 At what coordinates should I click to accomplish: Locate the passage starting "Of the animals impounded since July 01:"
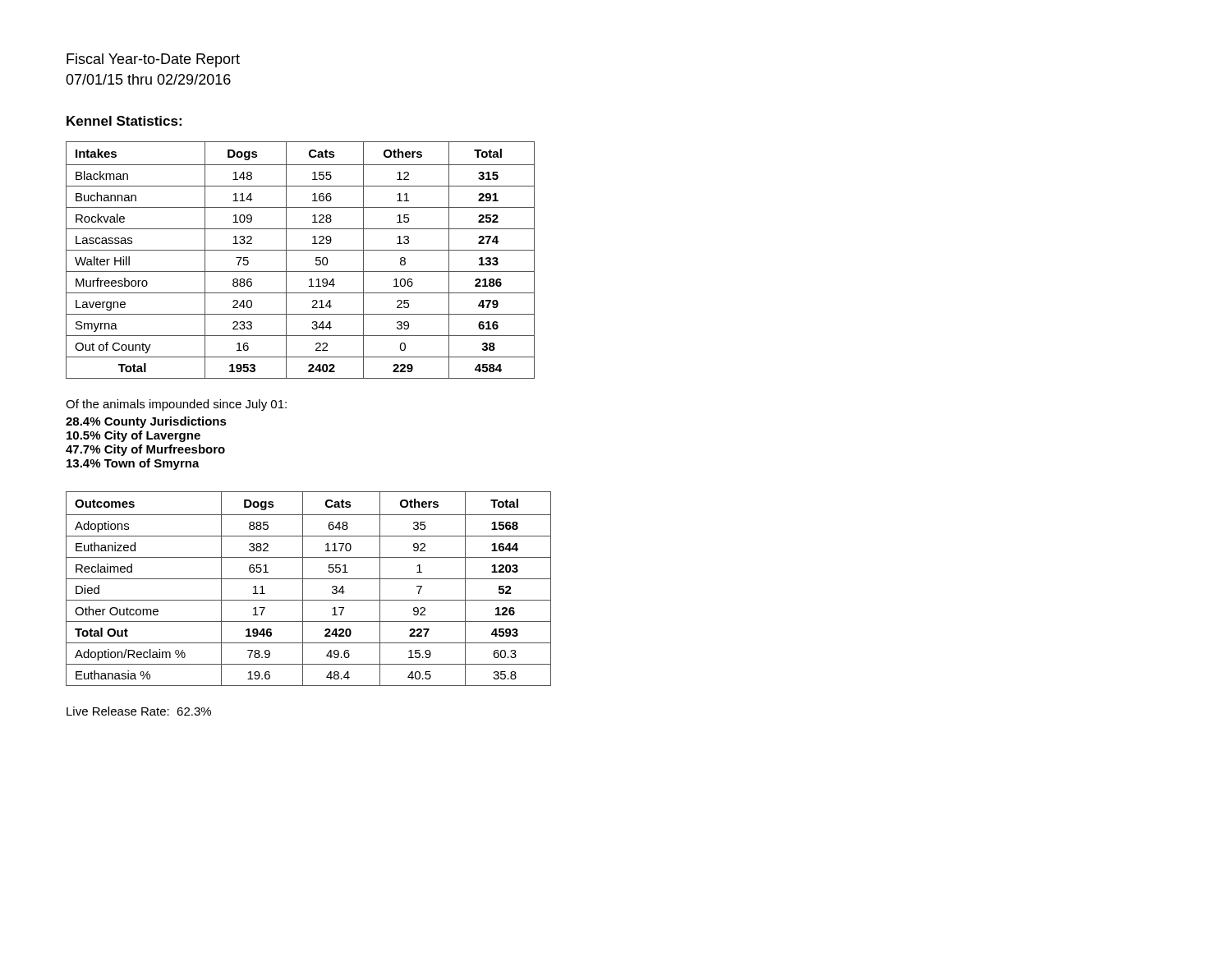pos(177,404)
